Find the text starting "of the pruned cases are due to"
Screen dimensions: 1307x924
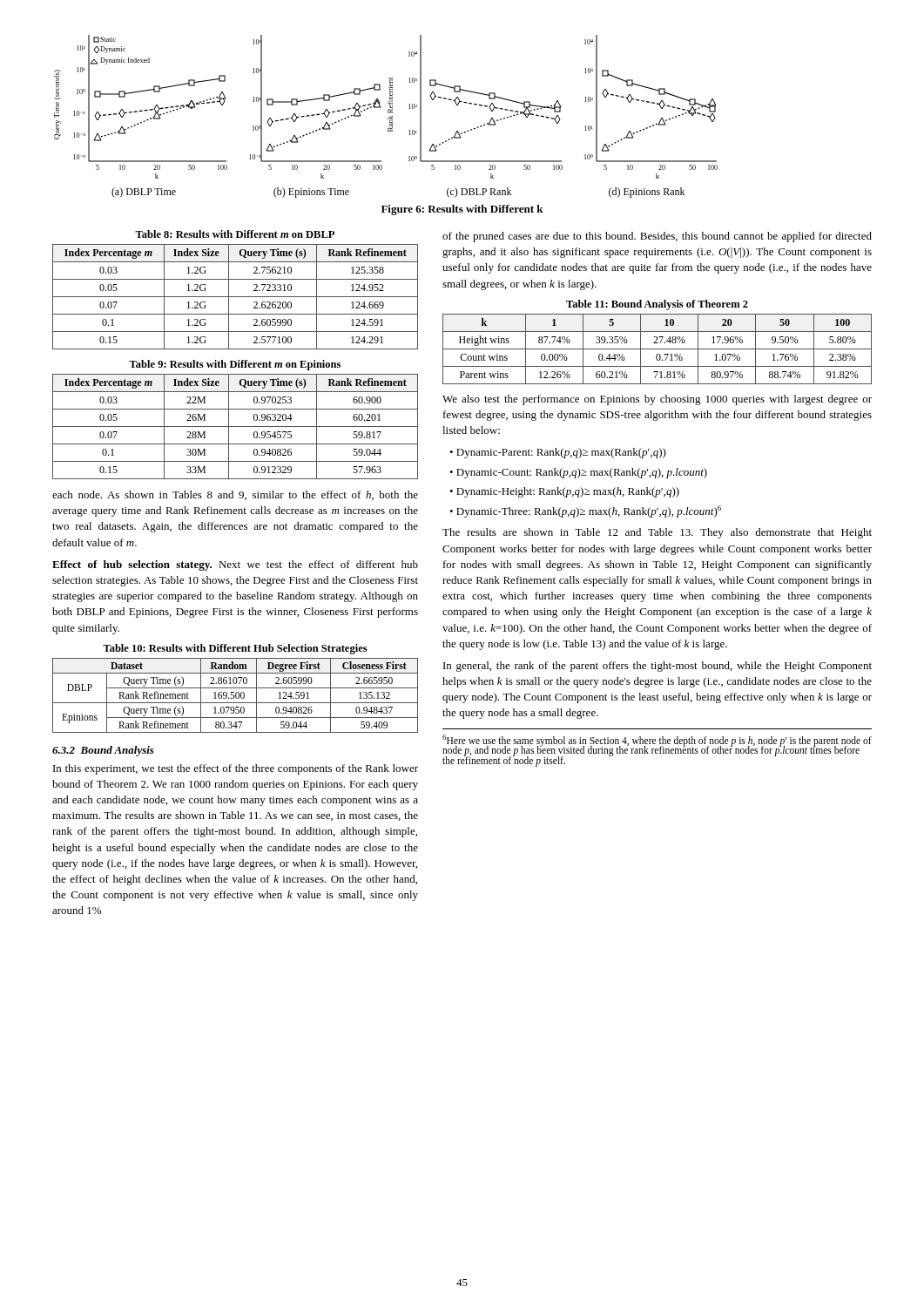point(657,260)
